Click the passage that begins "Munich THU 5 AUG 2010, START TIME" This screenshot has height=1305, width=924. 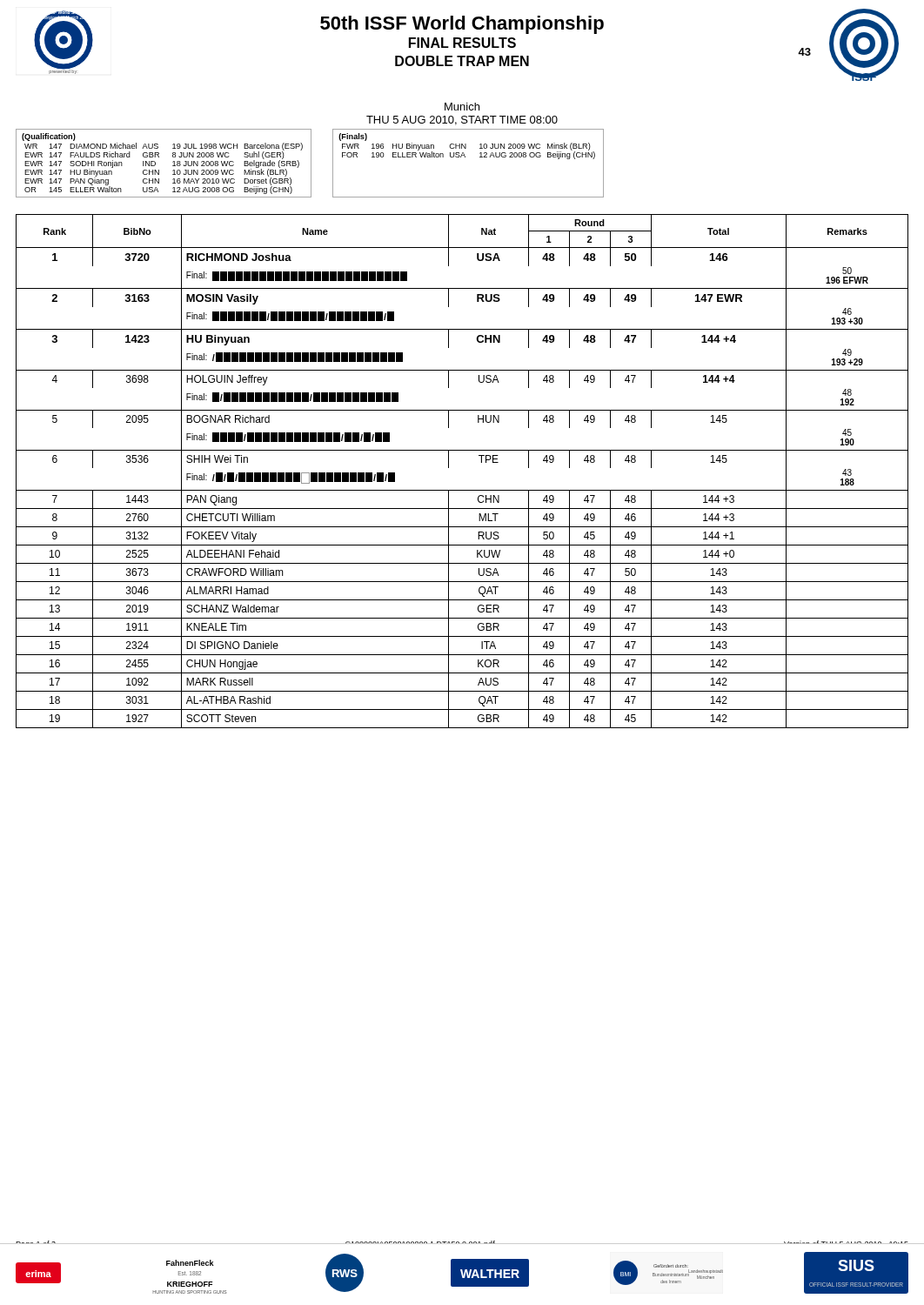tap(462, 113)
